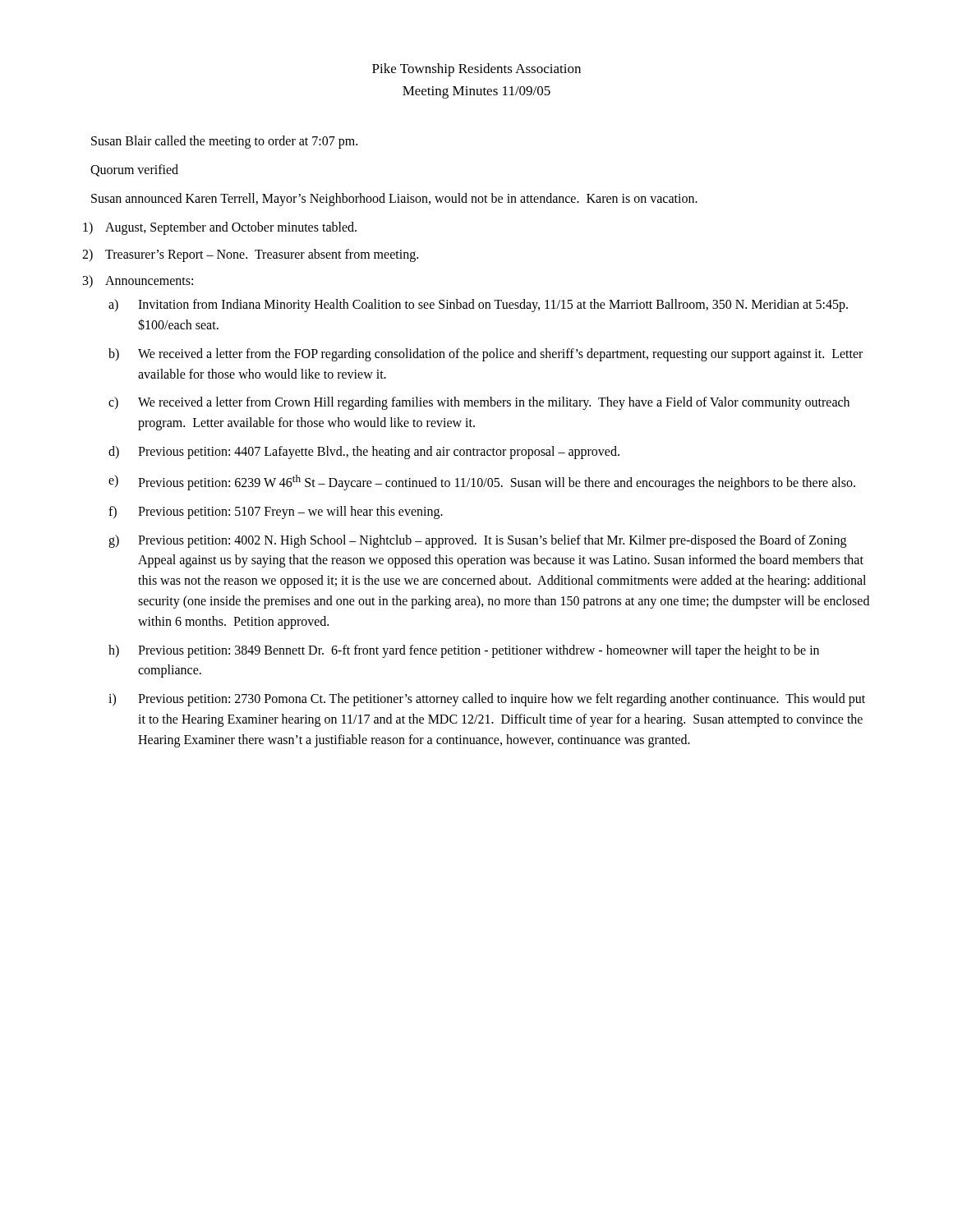Point to the block beginning "h) Previous petition: 3849 Bennett"
Viewport: 953px width, 1232px height.
click(488, 661)
